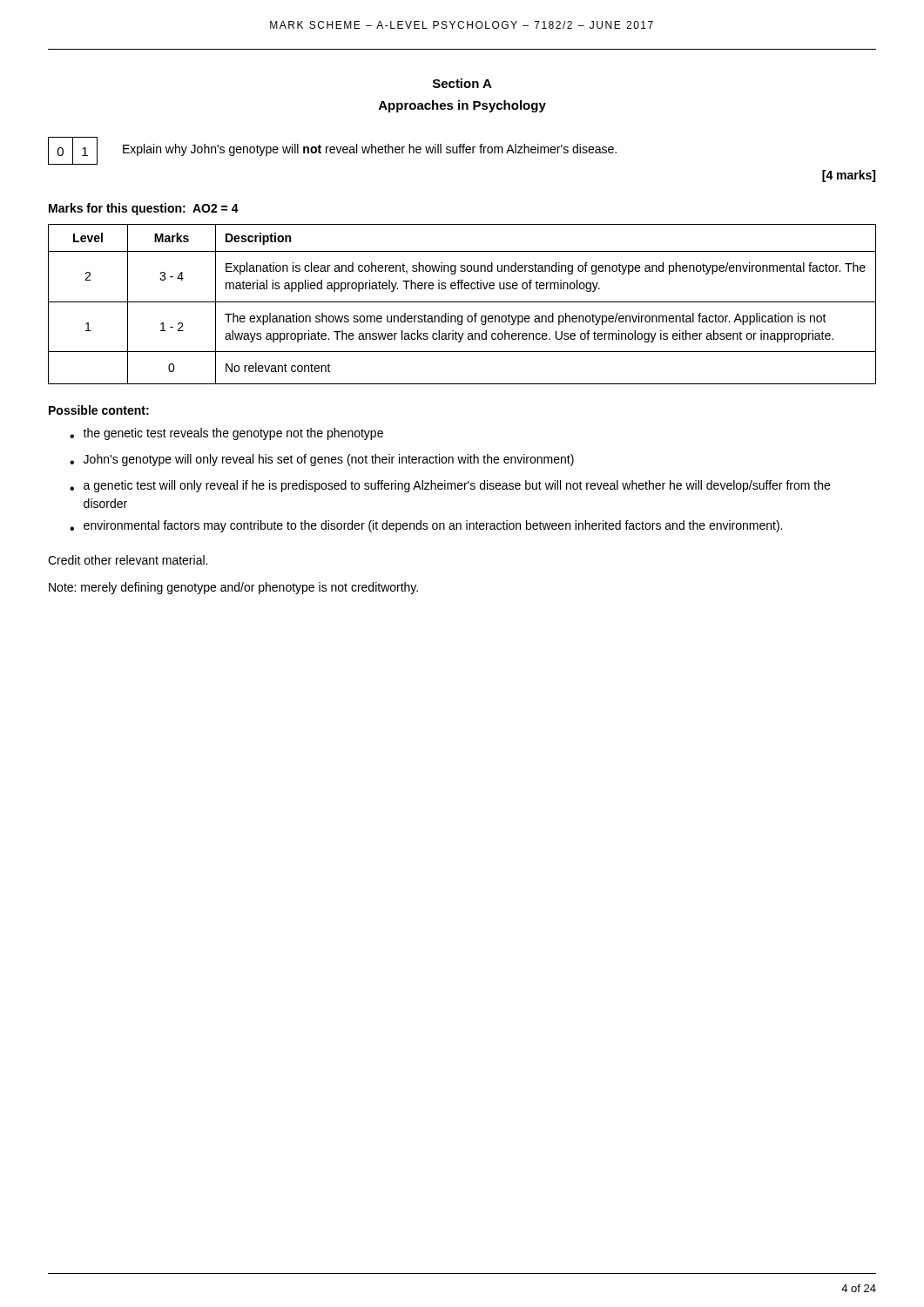Click the passage that begins "Note: merely defining"
This screenshot has height=1307, width=924.
coord(233,588)
